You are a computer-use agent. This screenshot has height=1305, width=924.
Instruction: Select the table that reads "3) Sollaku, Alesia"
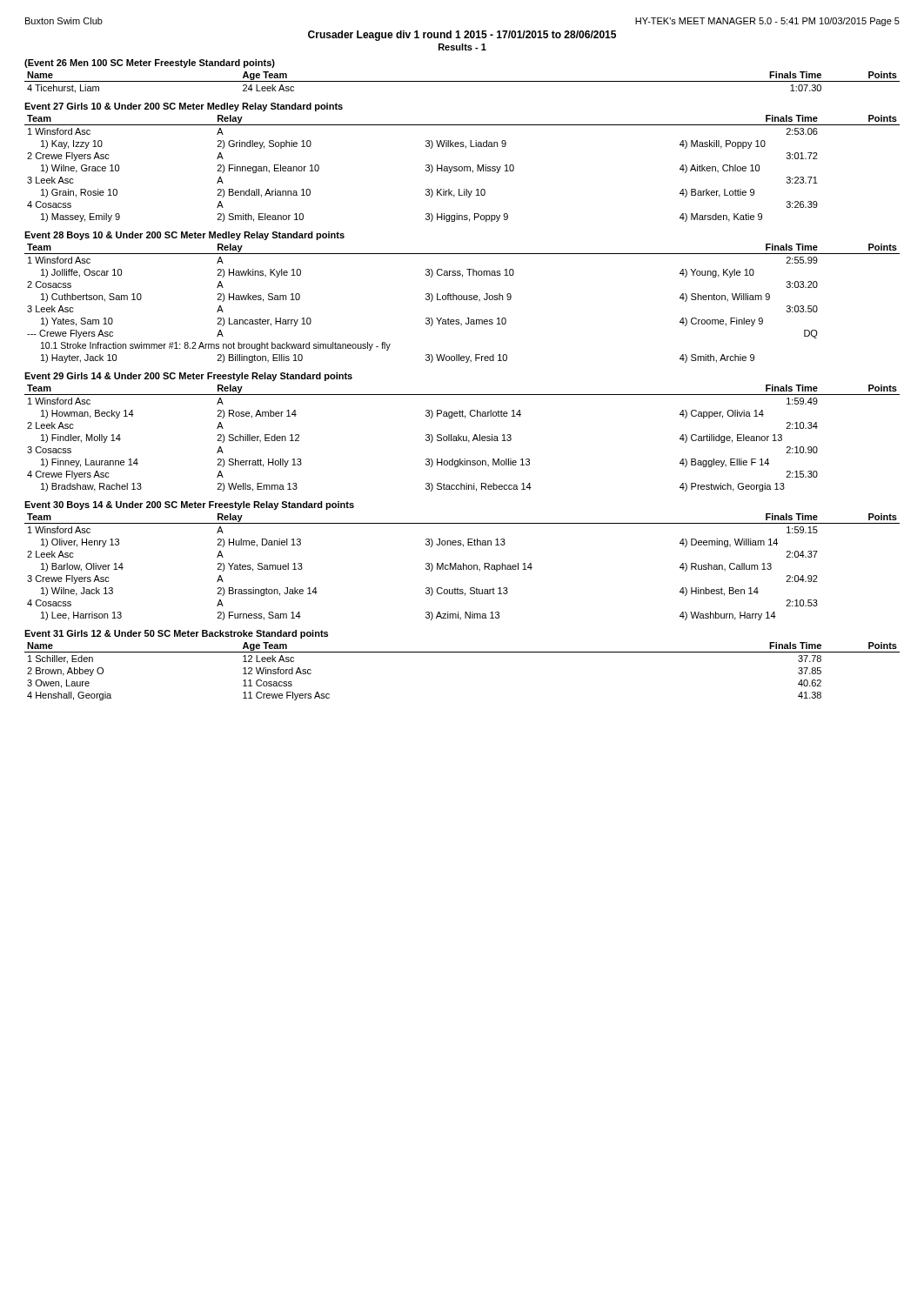click(x=462, y=437)
